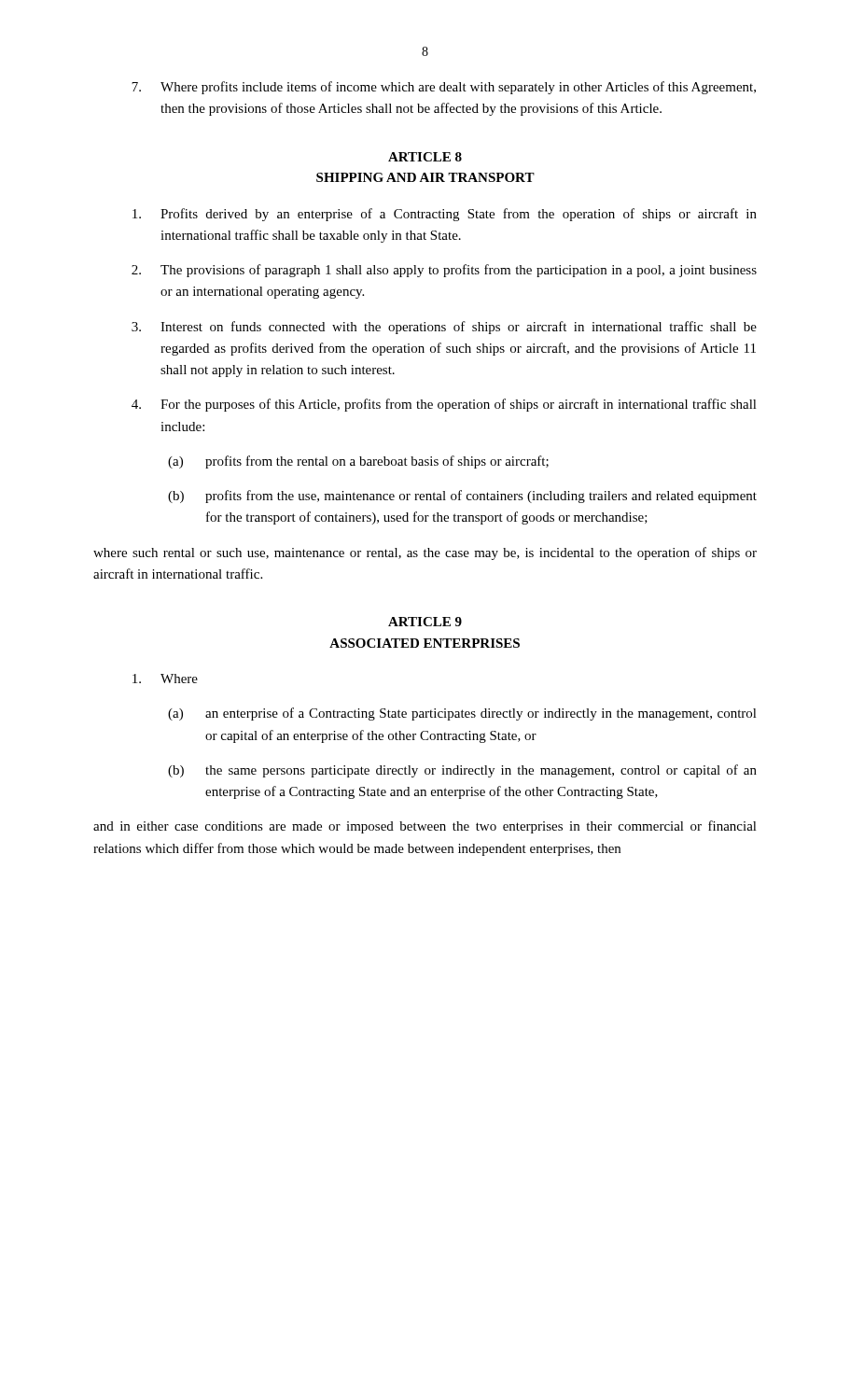Viewport: 850px width, 1400px height.
Task: Locate the text starting "Where profits include items of income"
Action: [425, 98]
